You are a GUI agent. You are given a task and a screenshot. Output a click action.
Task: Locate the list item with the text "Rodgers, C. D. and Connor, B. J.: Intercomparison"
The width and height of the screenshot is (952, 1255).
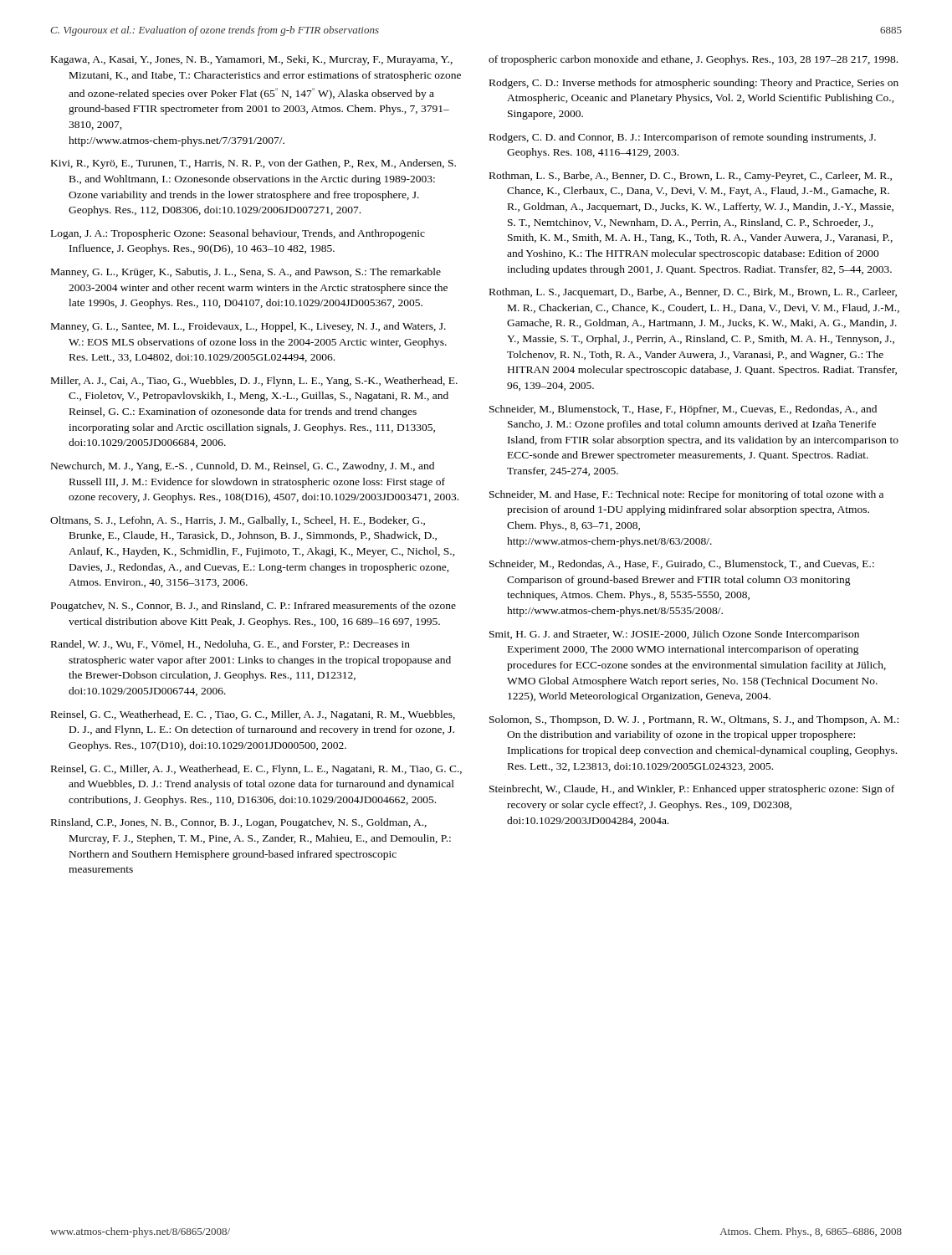click(x=682, y=144)
